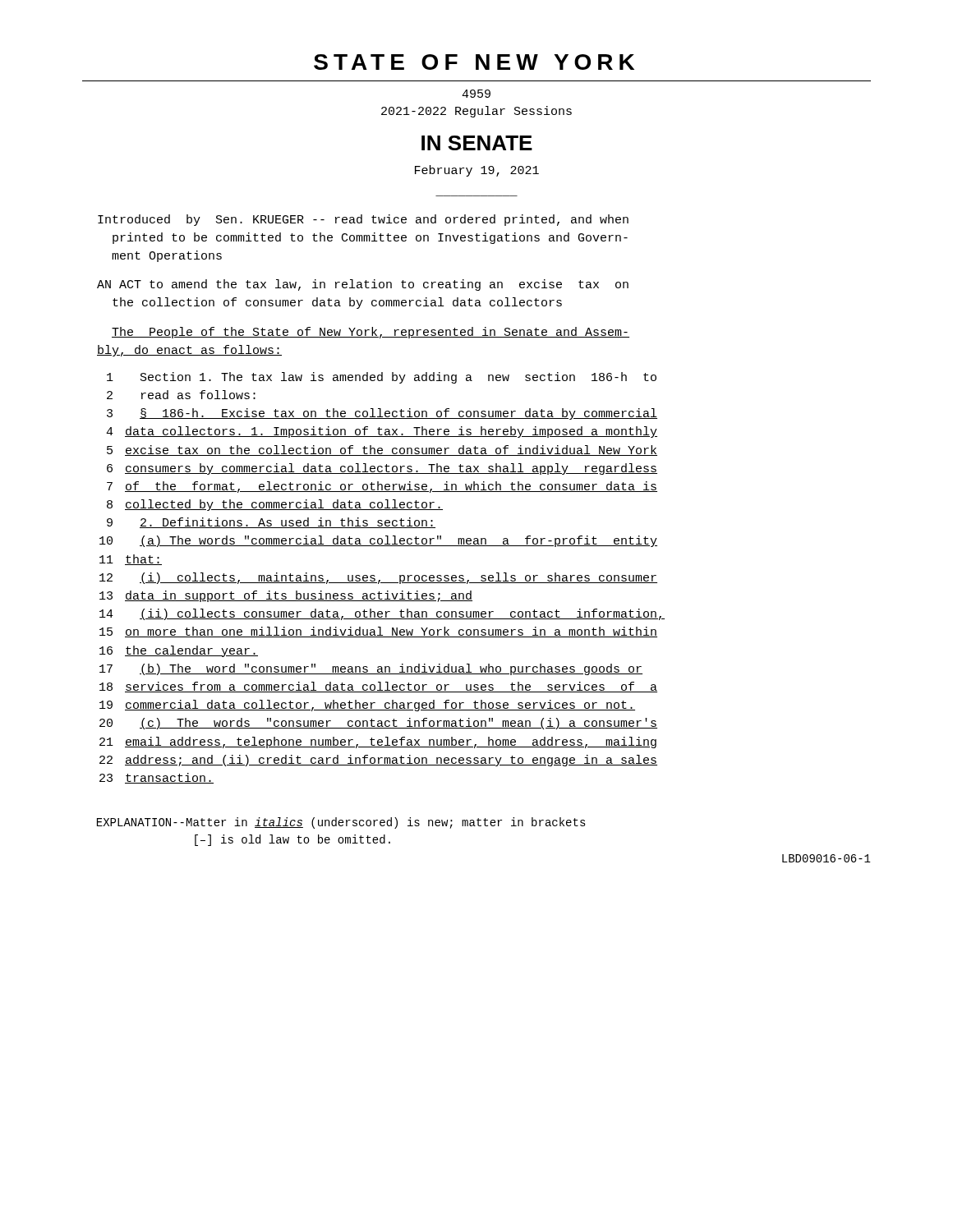Locate the text that says "February 19, 2021"

pyautogui.click(x=476, y=171)
